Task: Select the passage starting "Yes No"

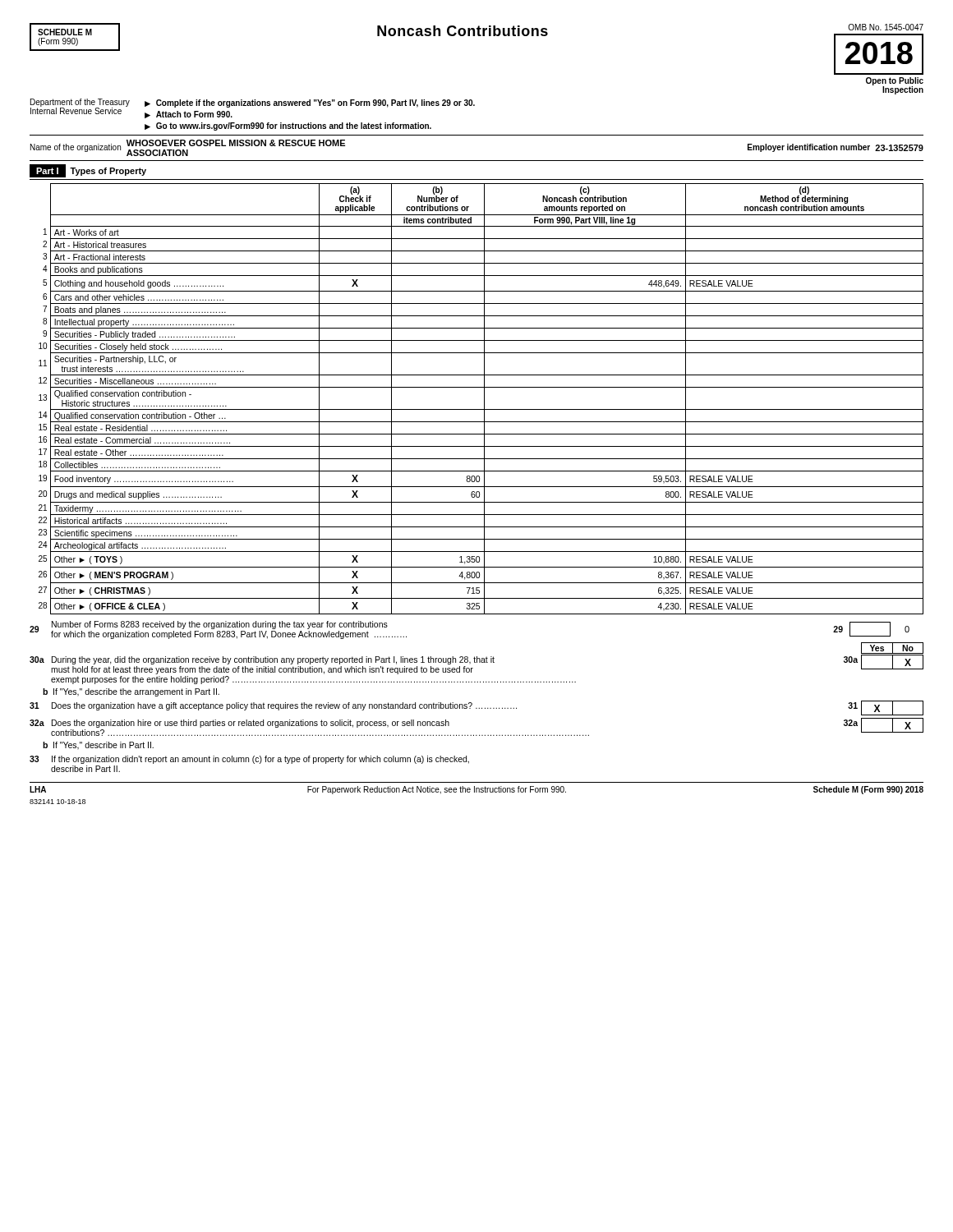Action: [x=892, y=648]
